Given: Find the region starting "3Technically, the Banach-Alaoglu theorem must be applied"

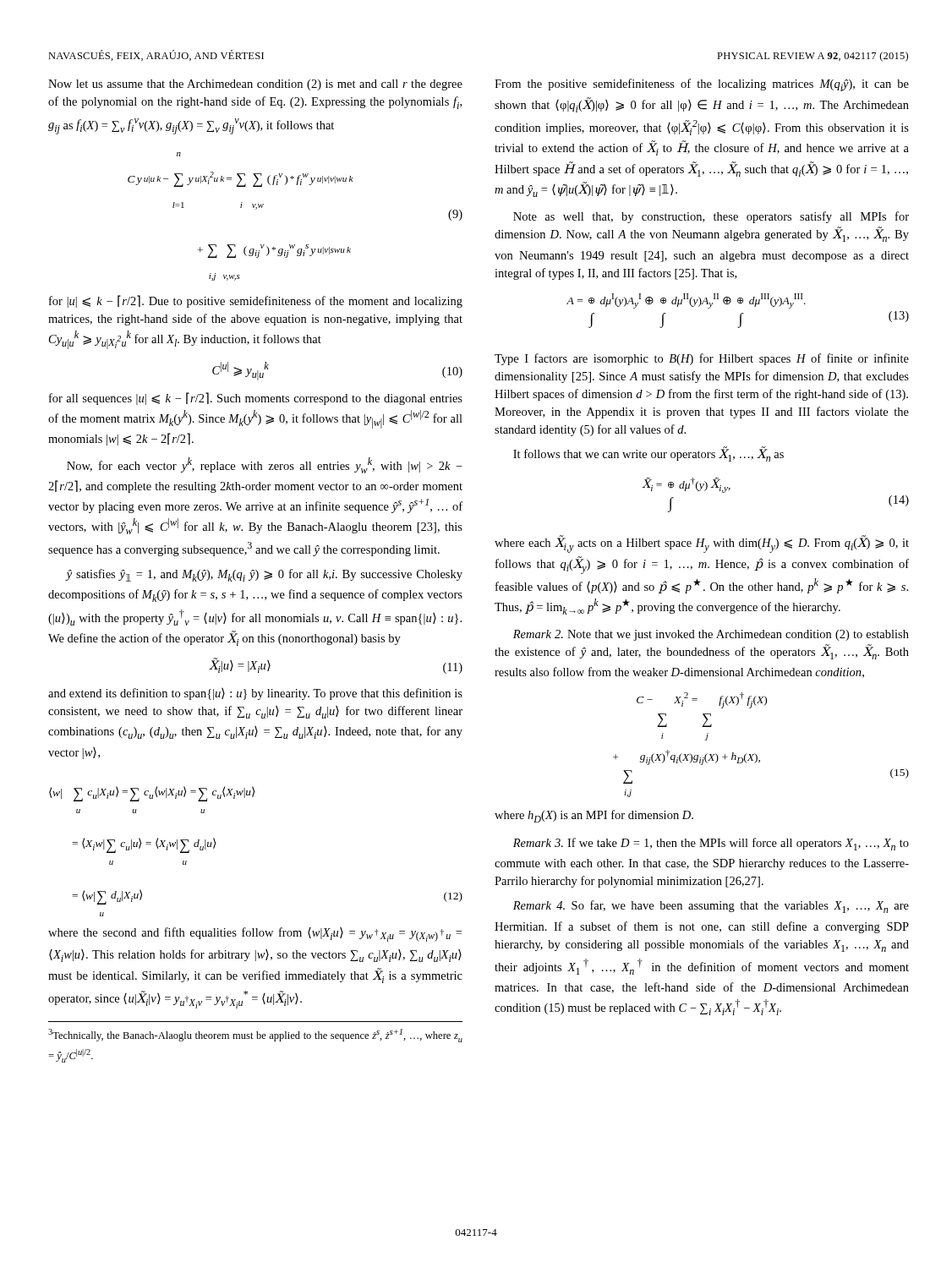Looking at the screenshot, I should 255,1045.
